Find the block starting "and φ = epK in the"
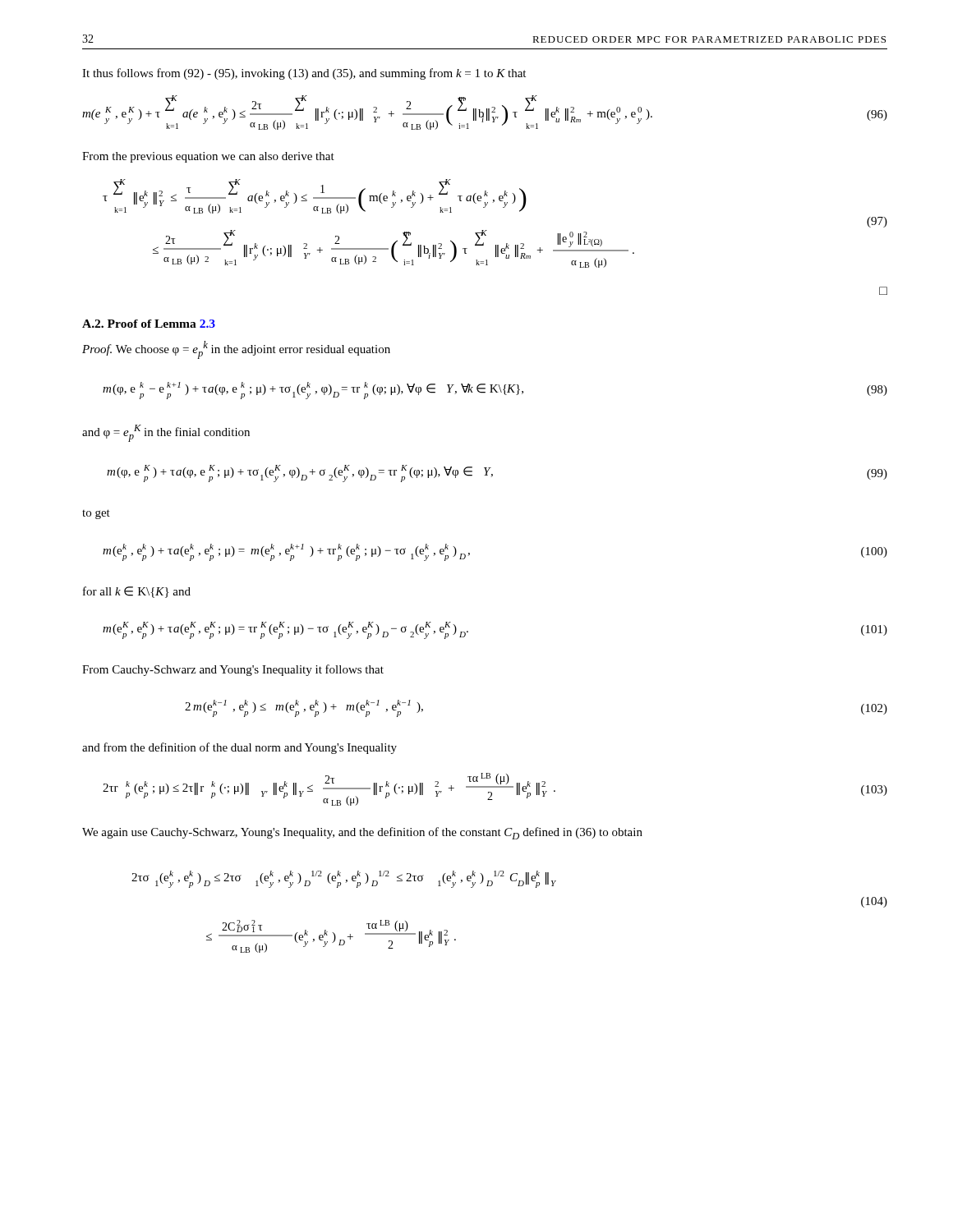 166,432
